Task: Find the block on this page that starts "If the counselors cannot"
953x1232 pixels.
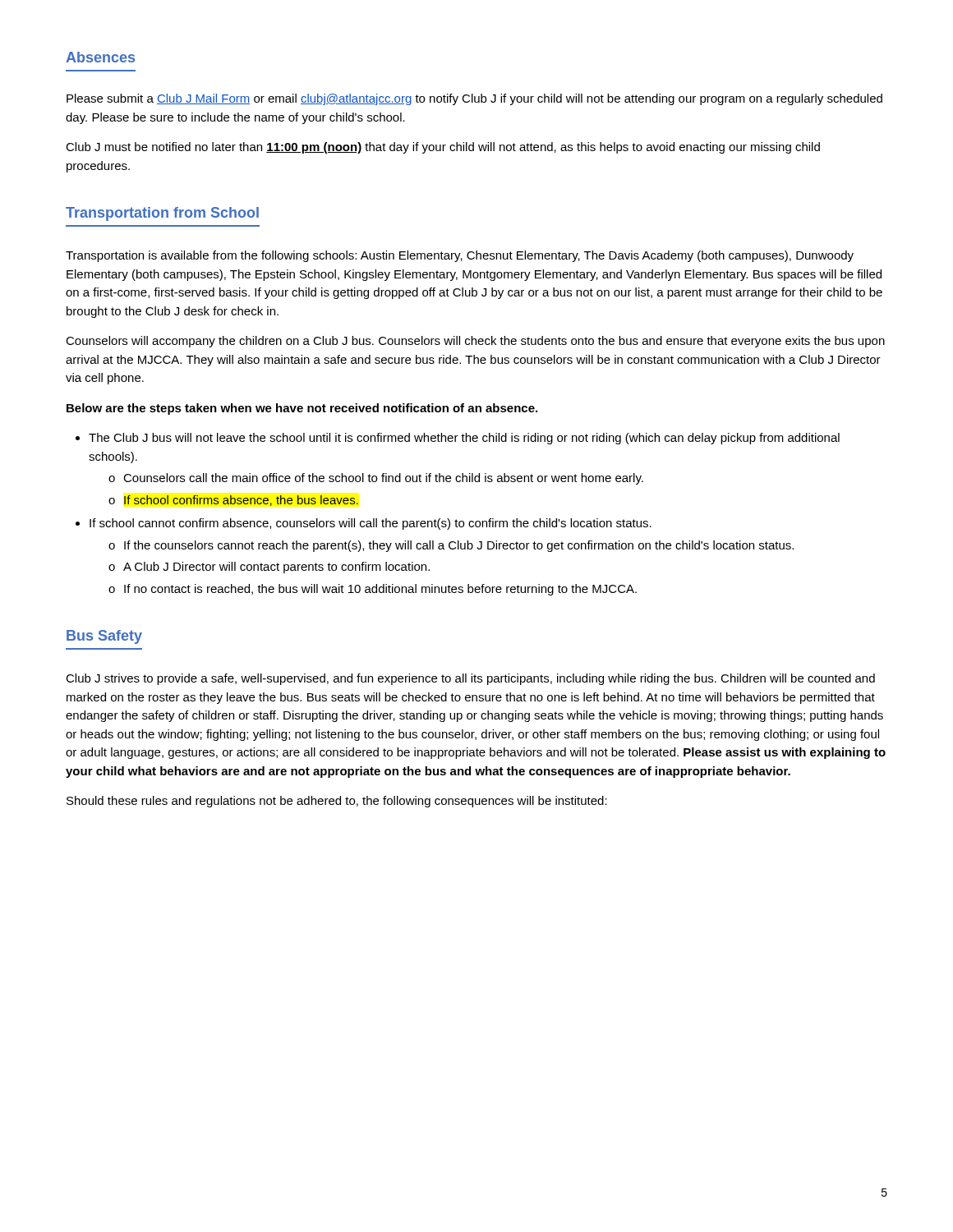Action: click(459, 545)
